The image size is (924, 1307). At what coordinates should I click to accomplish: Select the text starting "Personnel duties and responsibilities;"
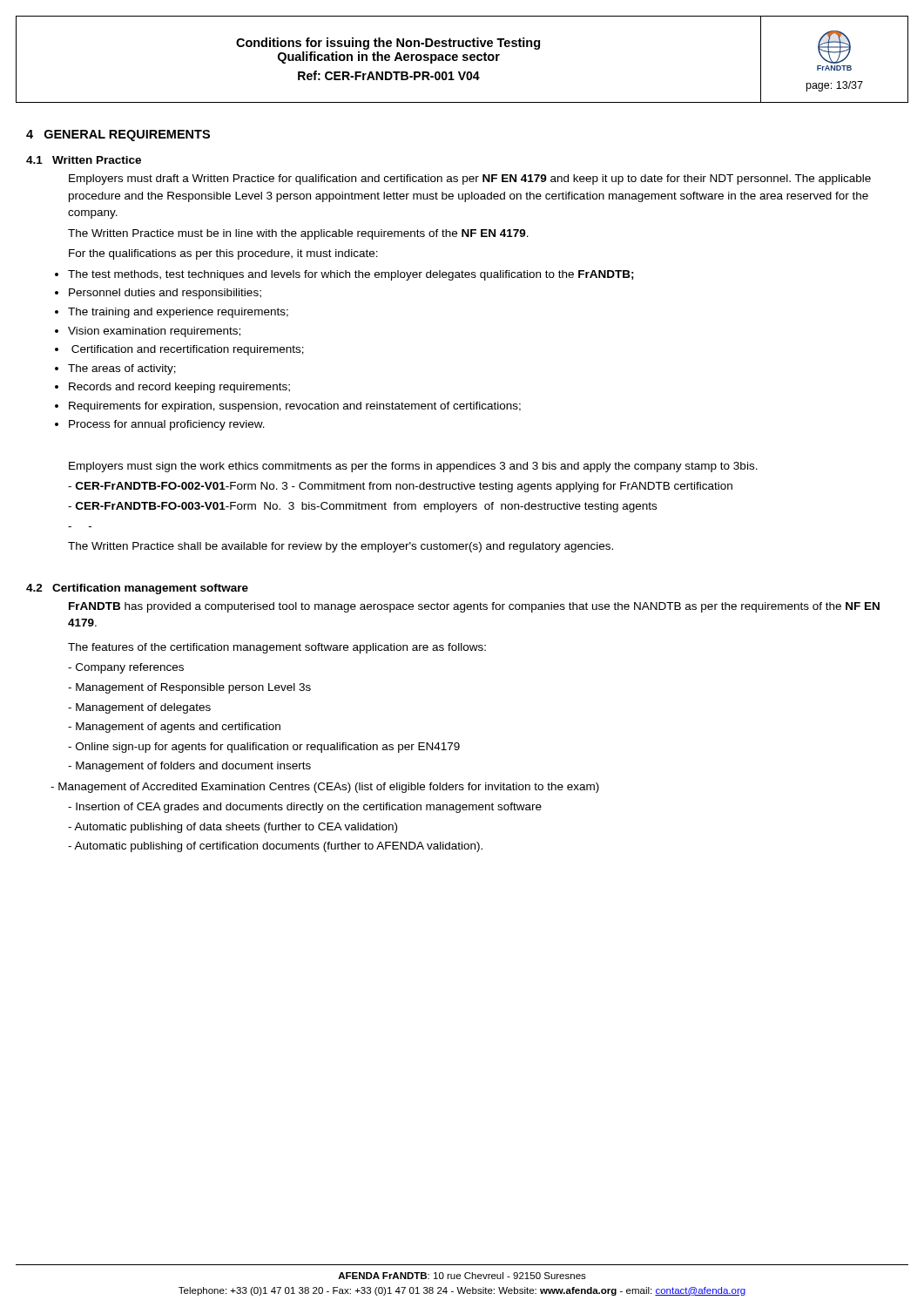[165, 293]
